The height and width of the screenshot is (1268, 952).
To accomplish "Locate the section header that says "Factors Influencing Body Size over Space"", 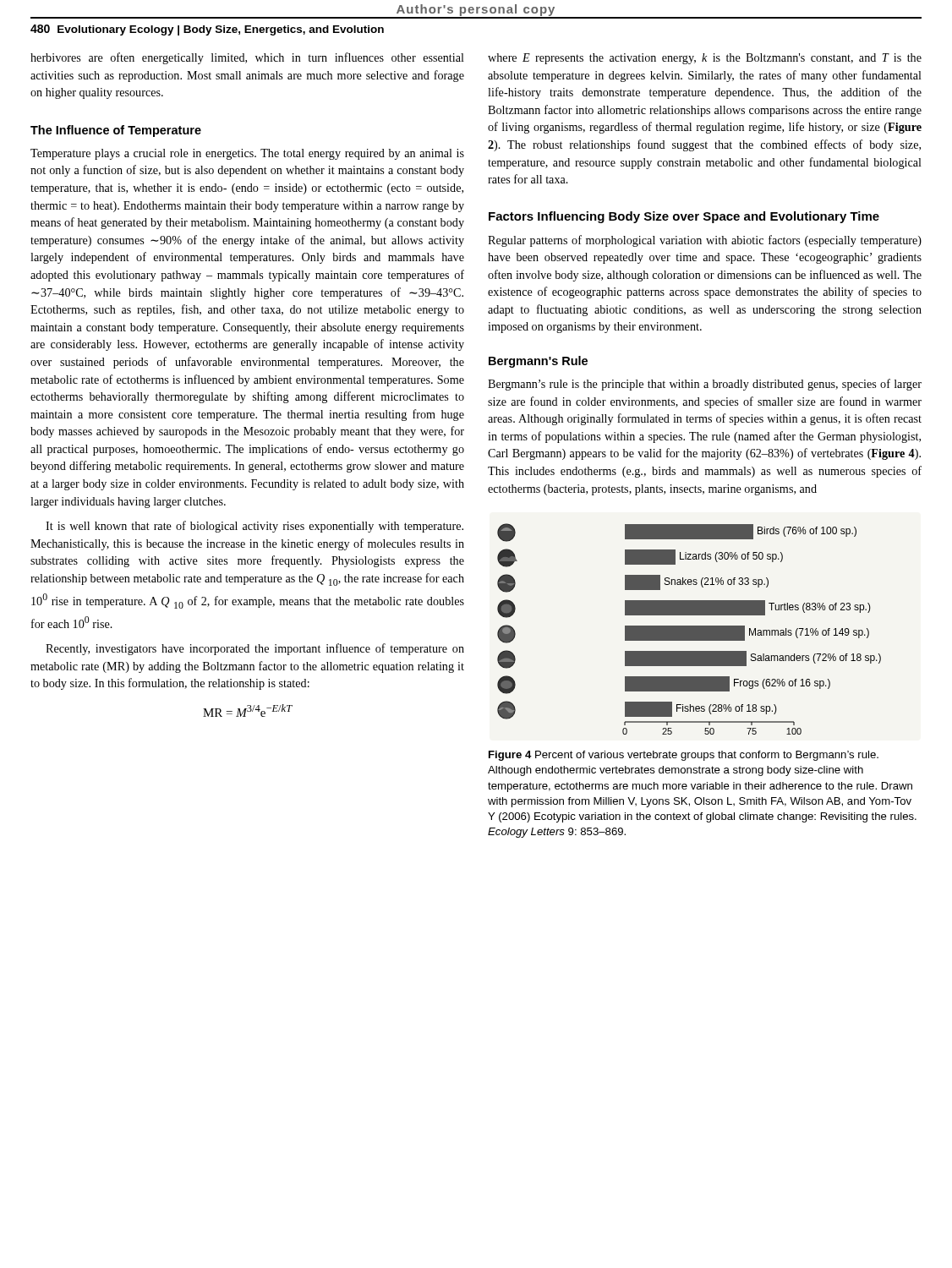I will pos(684,216).
